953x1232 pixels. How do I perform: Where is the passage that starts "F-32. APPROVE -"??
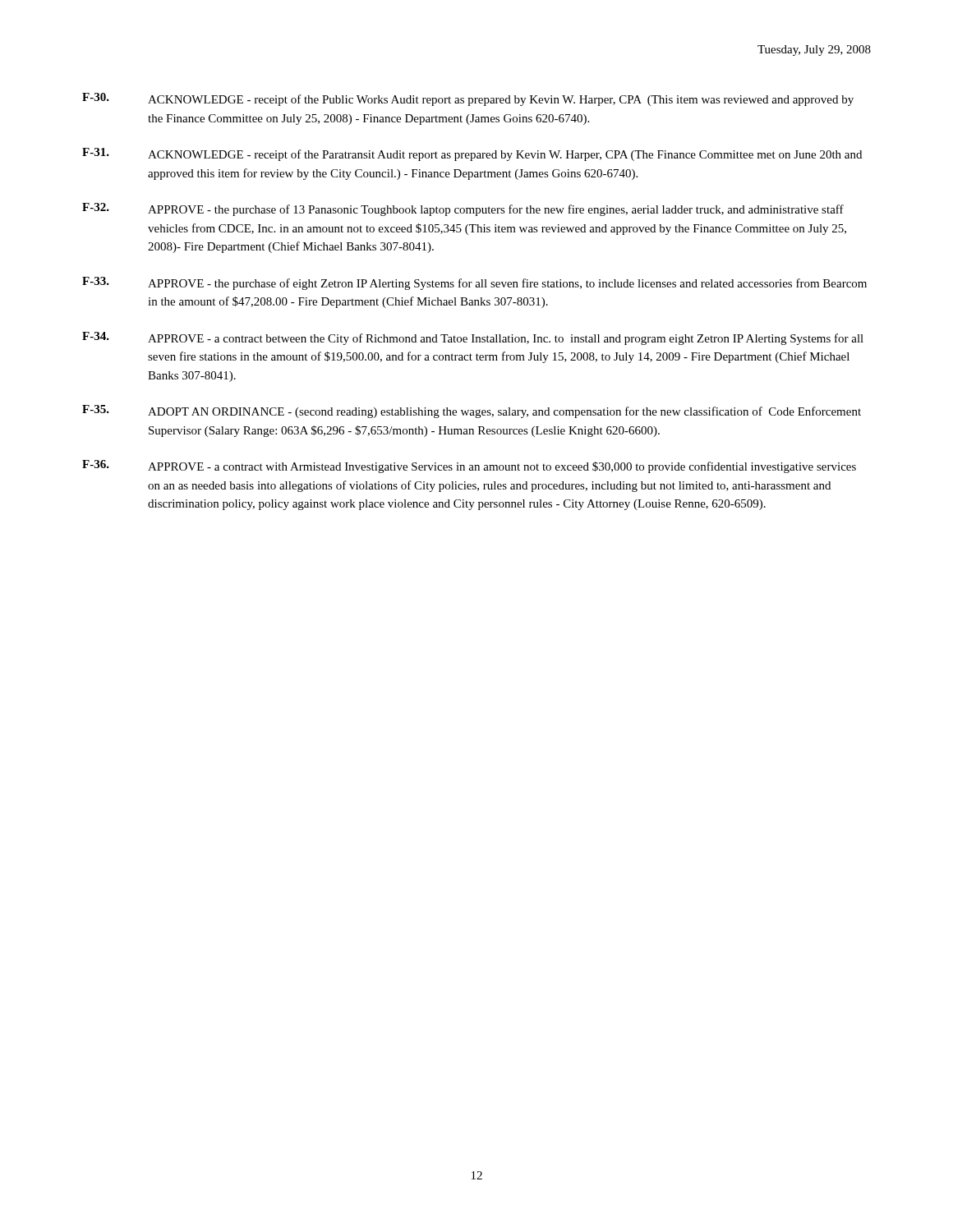click(x=476, y=228)
